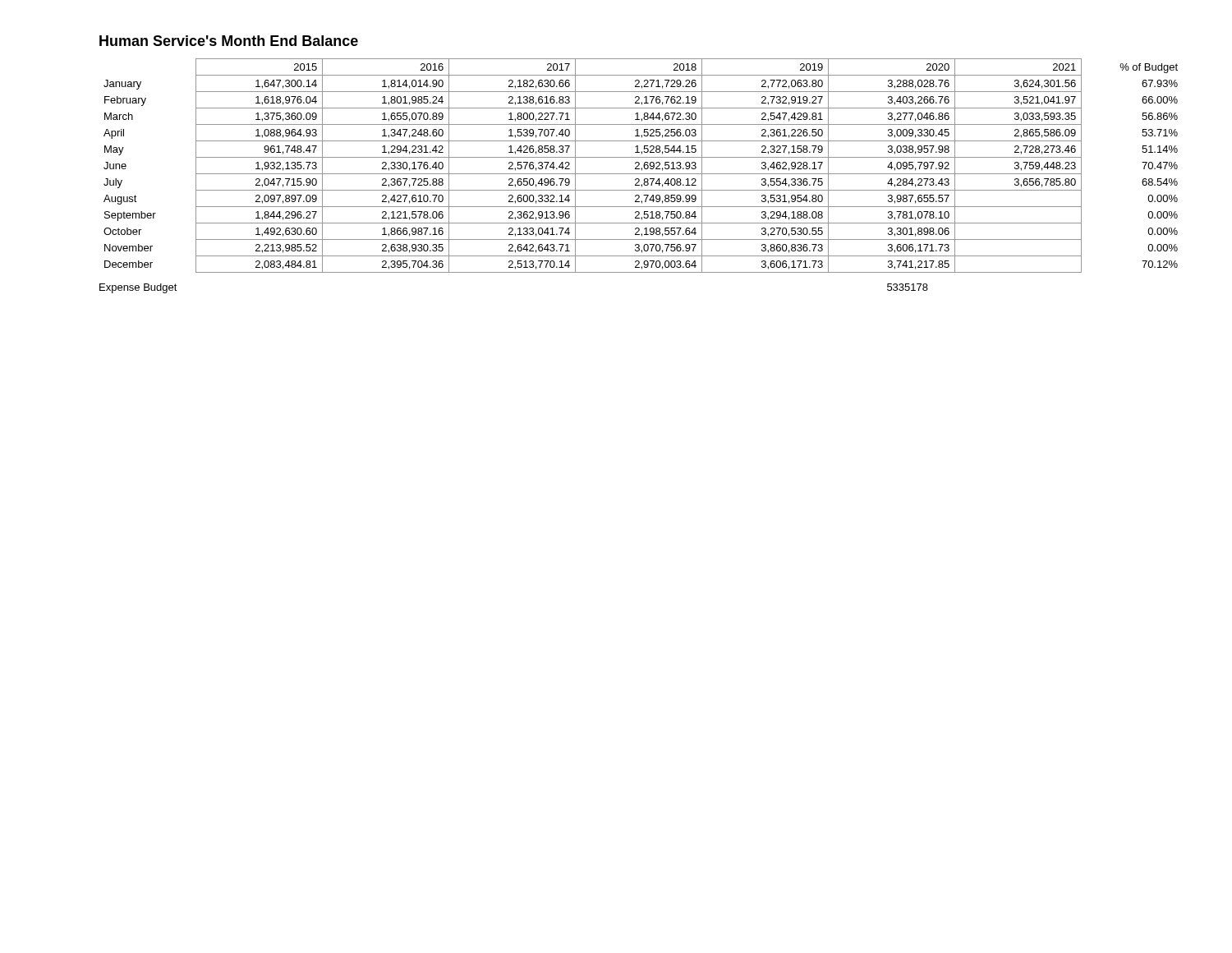Locate the text with the text "Expense Budget"
The image size is (1232, 953).
coord(138,287)
